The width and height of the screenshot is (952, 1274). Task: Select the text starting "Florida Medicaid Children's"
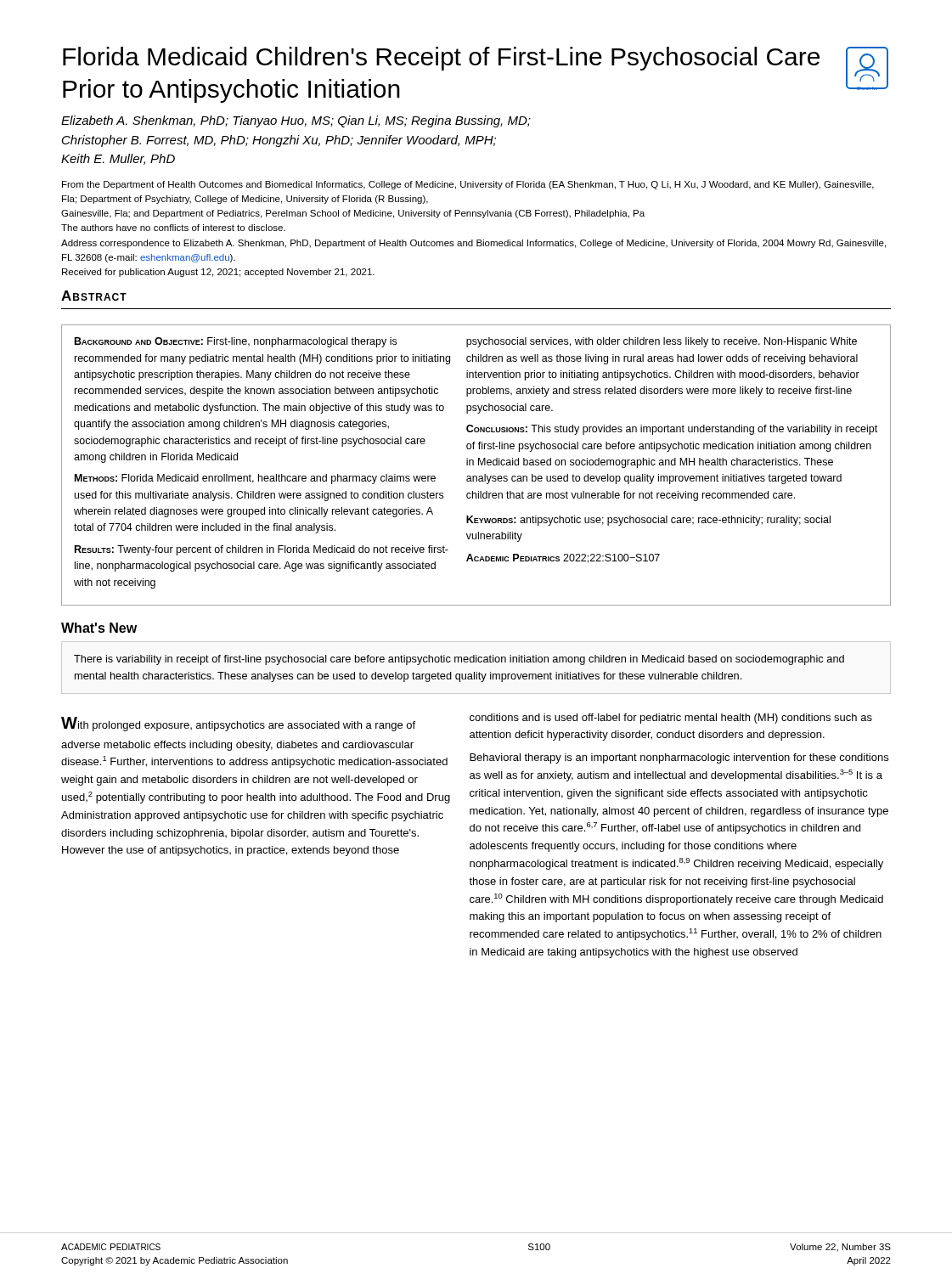click(x=476, y=73)
